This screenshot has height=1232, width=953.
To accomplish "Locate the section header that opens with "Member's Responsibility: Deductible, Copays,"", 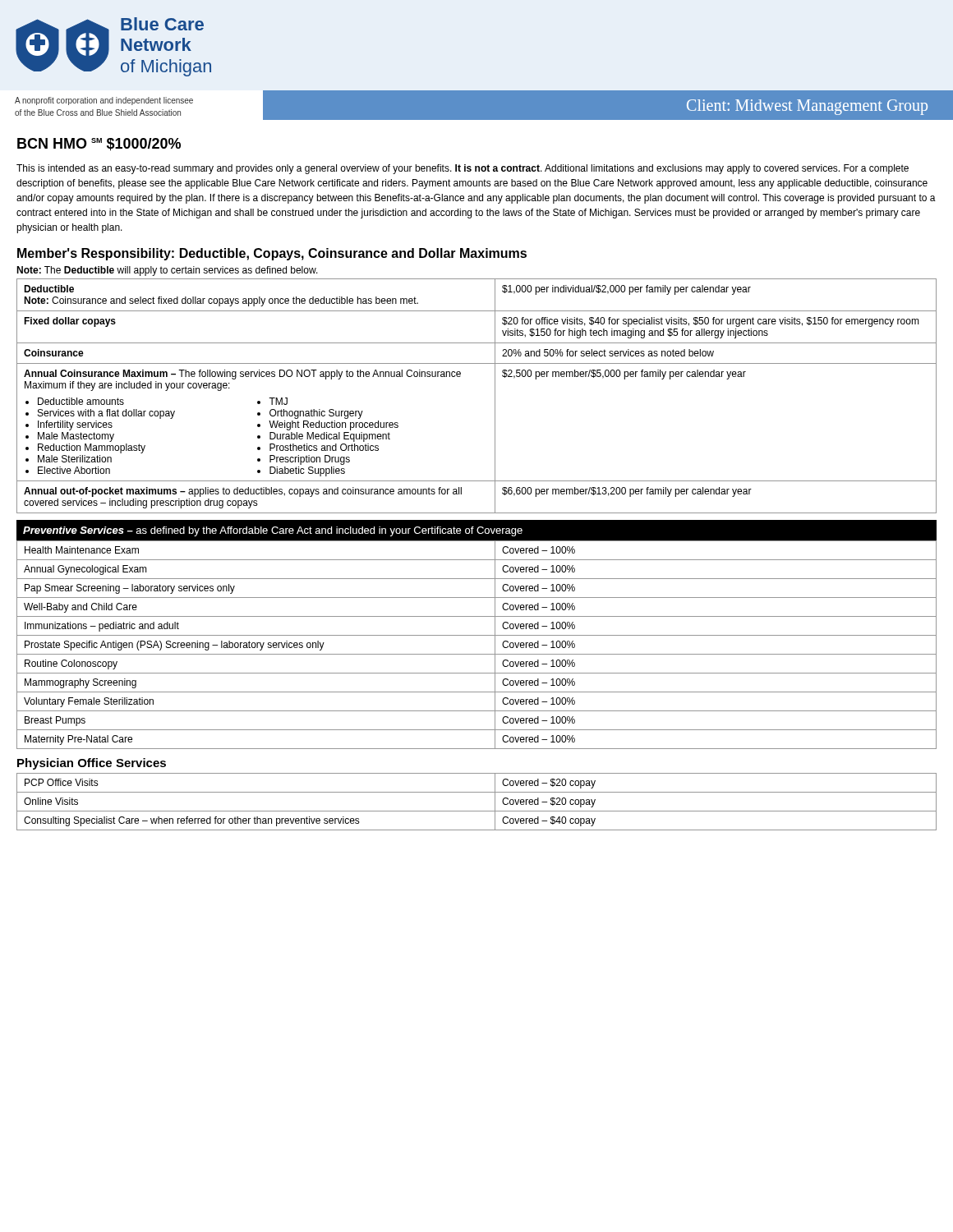I will [272, 253].
